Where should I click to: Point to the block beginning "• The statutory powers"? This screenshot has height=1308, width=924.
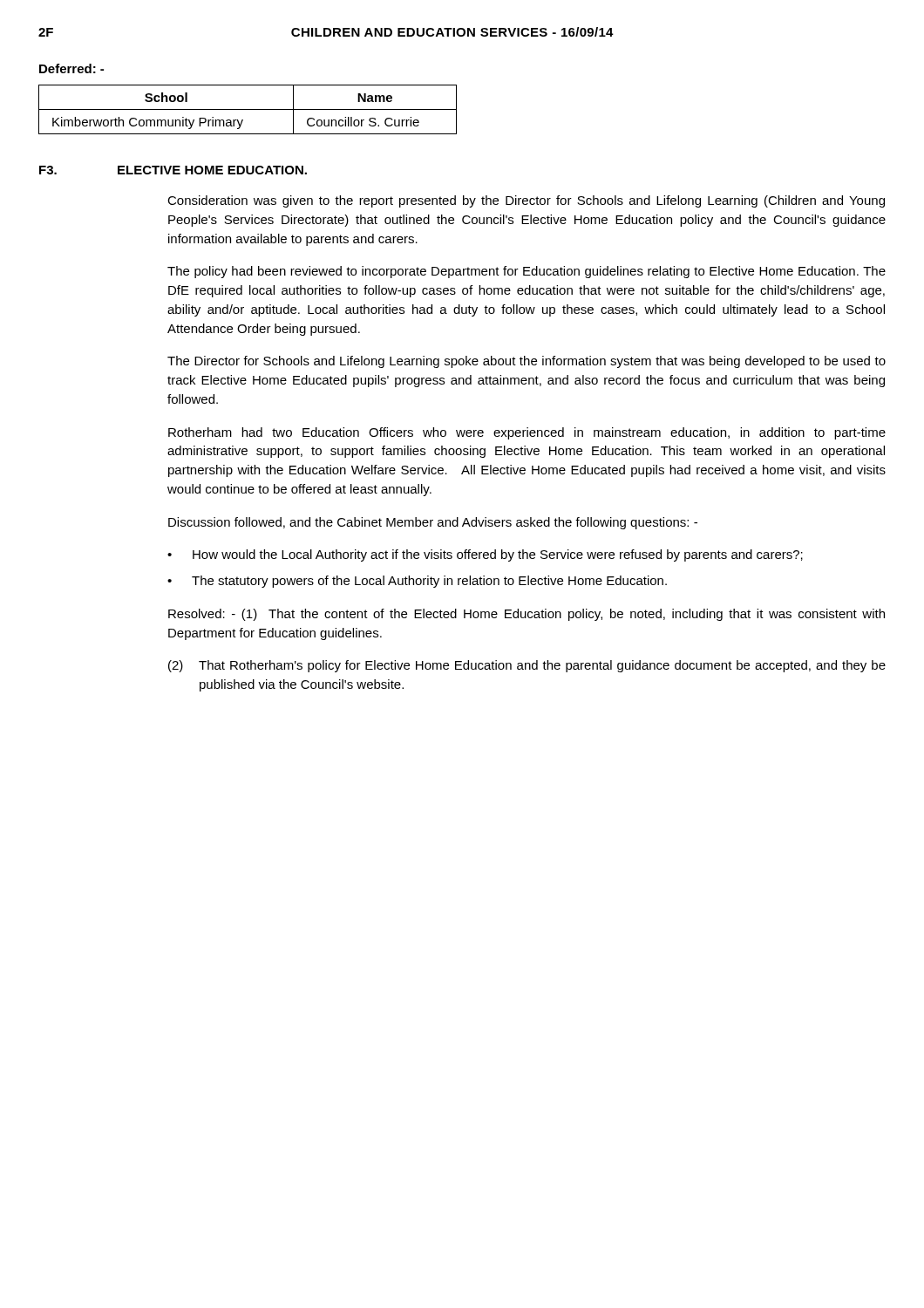[418, 581]
